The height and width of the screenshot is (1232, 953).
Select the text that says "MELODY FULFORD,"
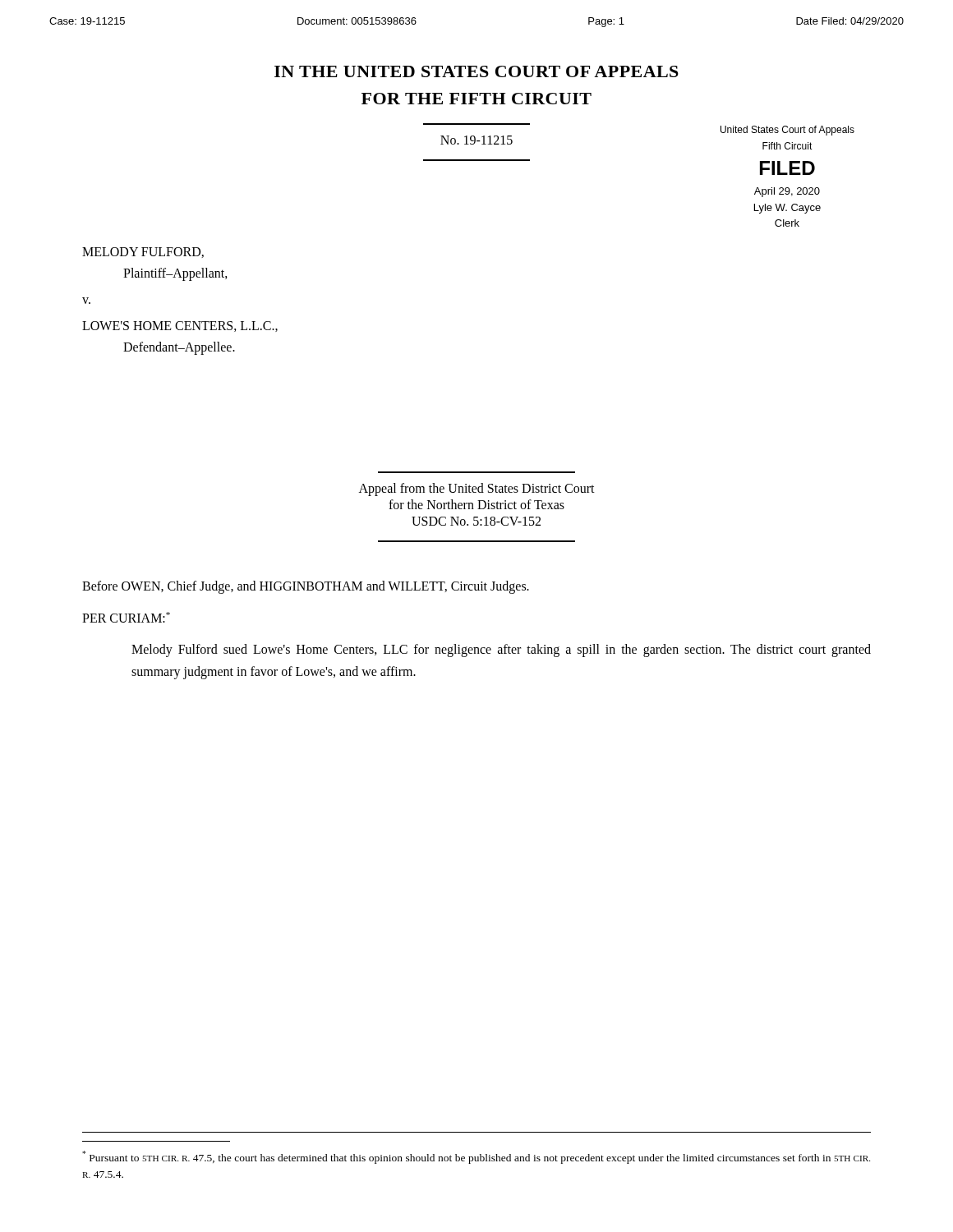[143, 252]
